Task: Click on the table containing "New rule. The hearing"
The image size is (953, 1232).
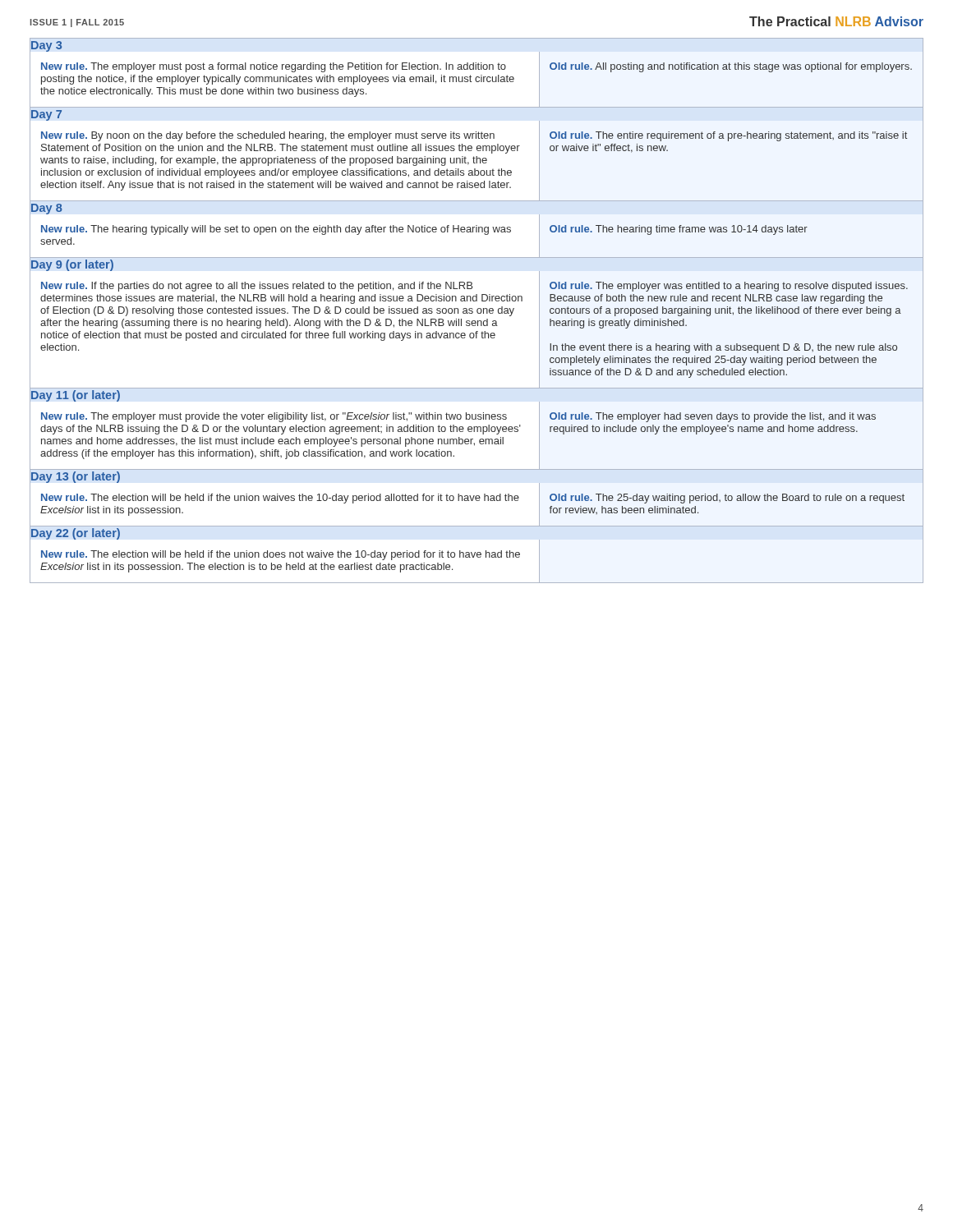Action: click(476, 310)
